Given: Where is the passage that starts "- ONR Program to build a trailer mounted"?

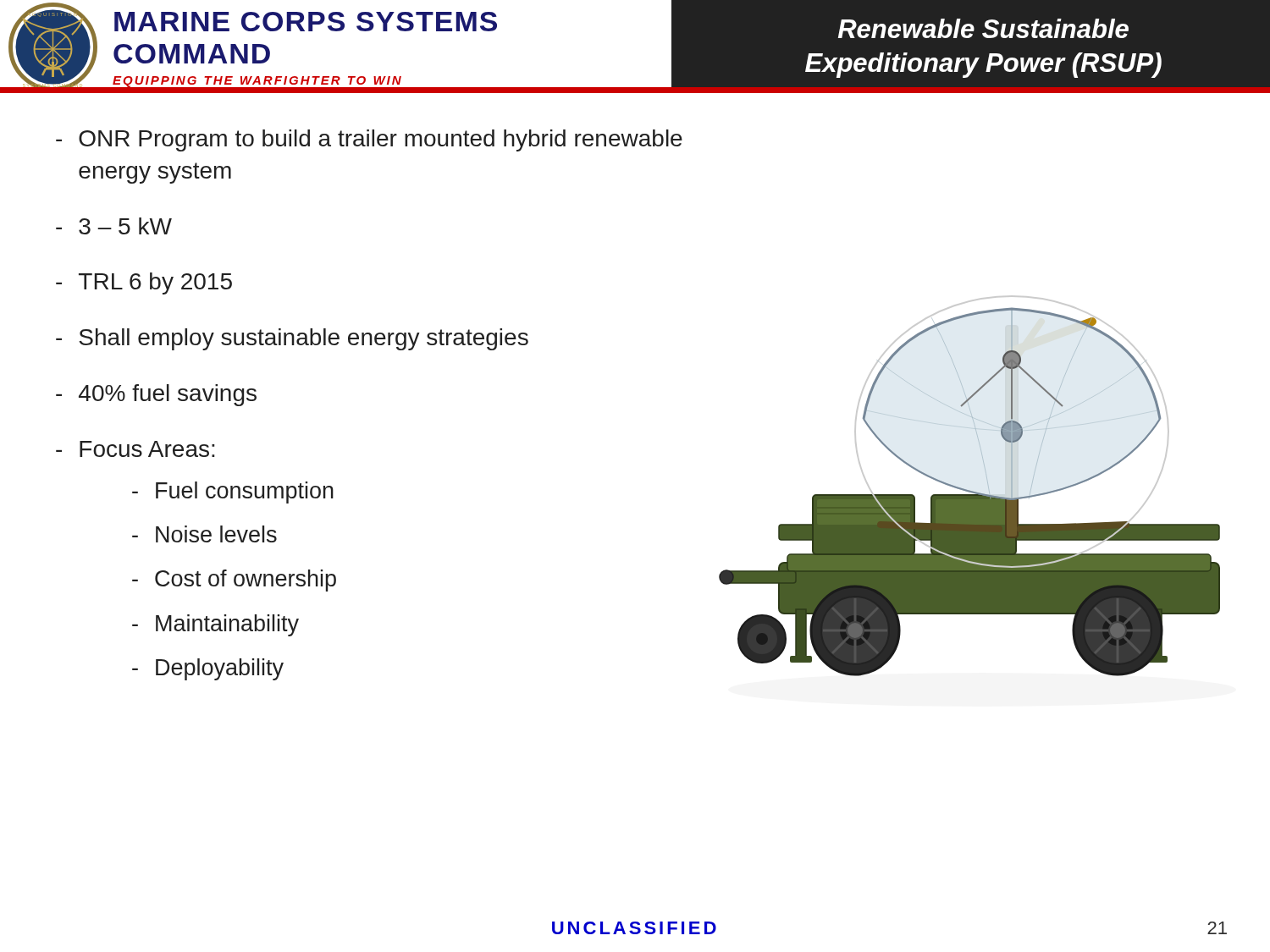Looking at the screenshot, I should [377, 155].
